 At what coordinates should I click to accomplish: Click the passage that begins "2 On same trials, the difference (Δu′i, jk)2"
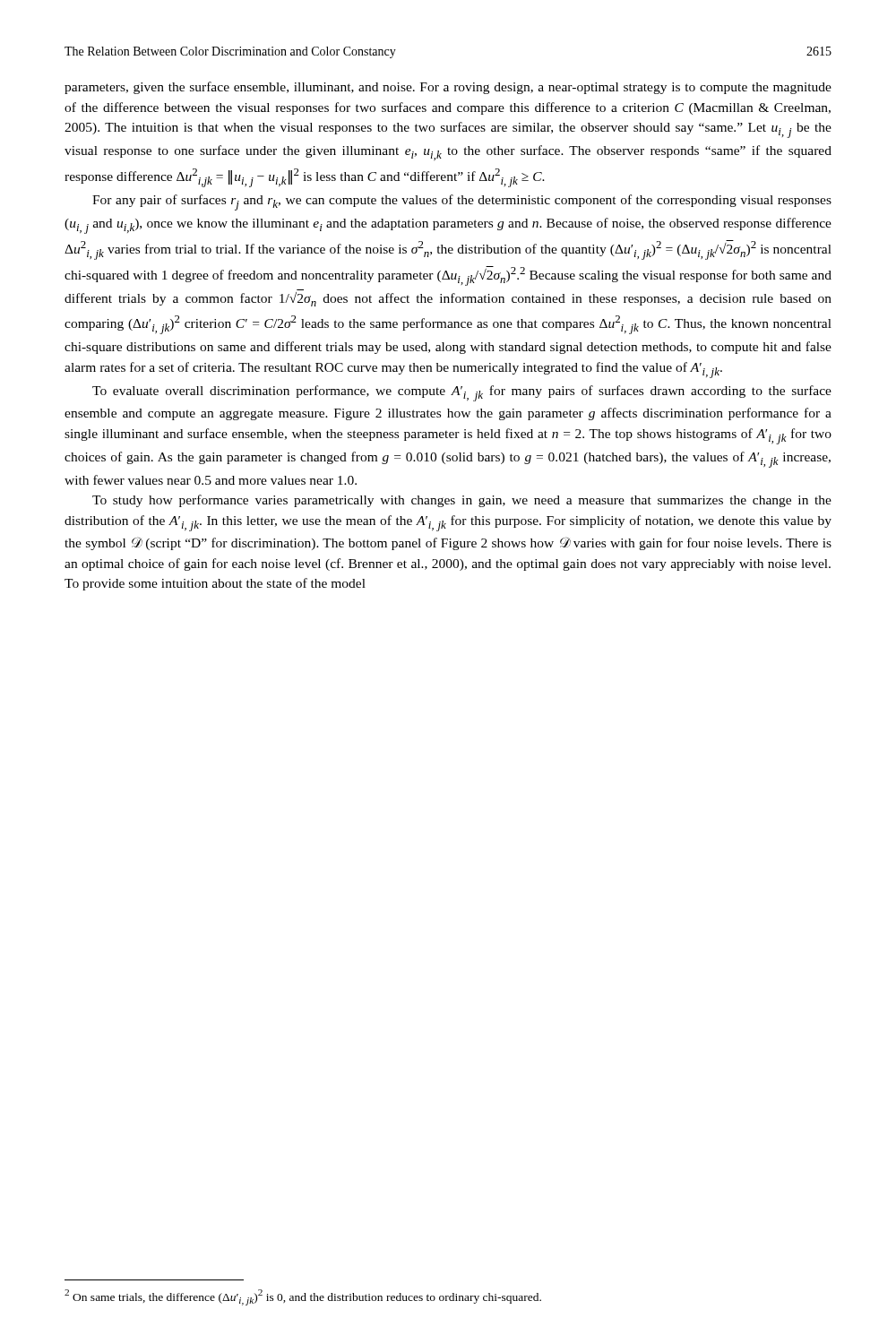(x=448, y=1294)
